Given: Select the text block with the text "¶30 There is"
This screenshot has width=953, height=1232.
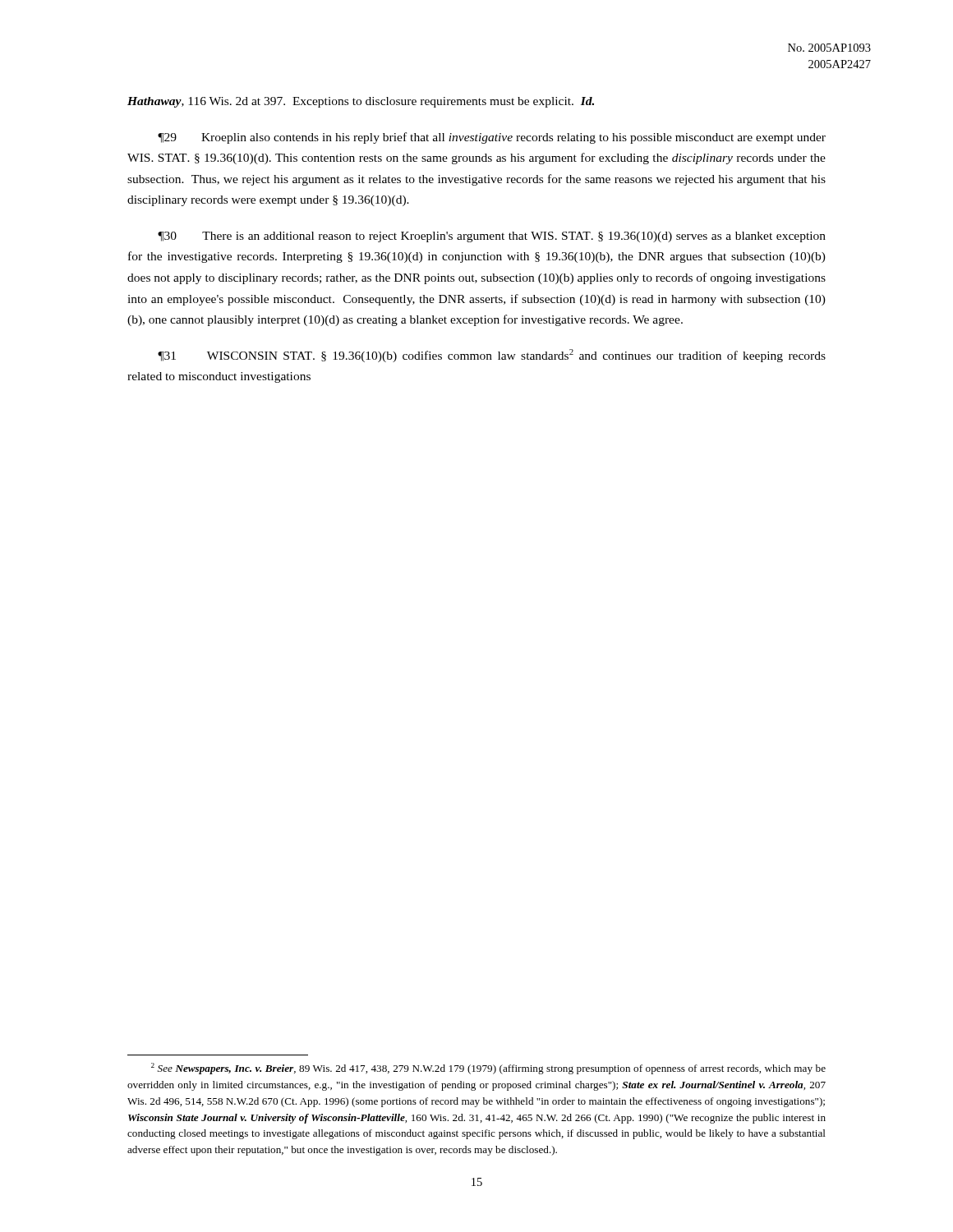Looking at the screenshot, I should coord(476,275).
